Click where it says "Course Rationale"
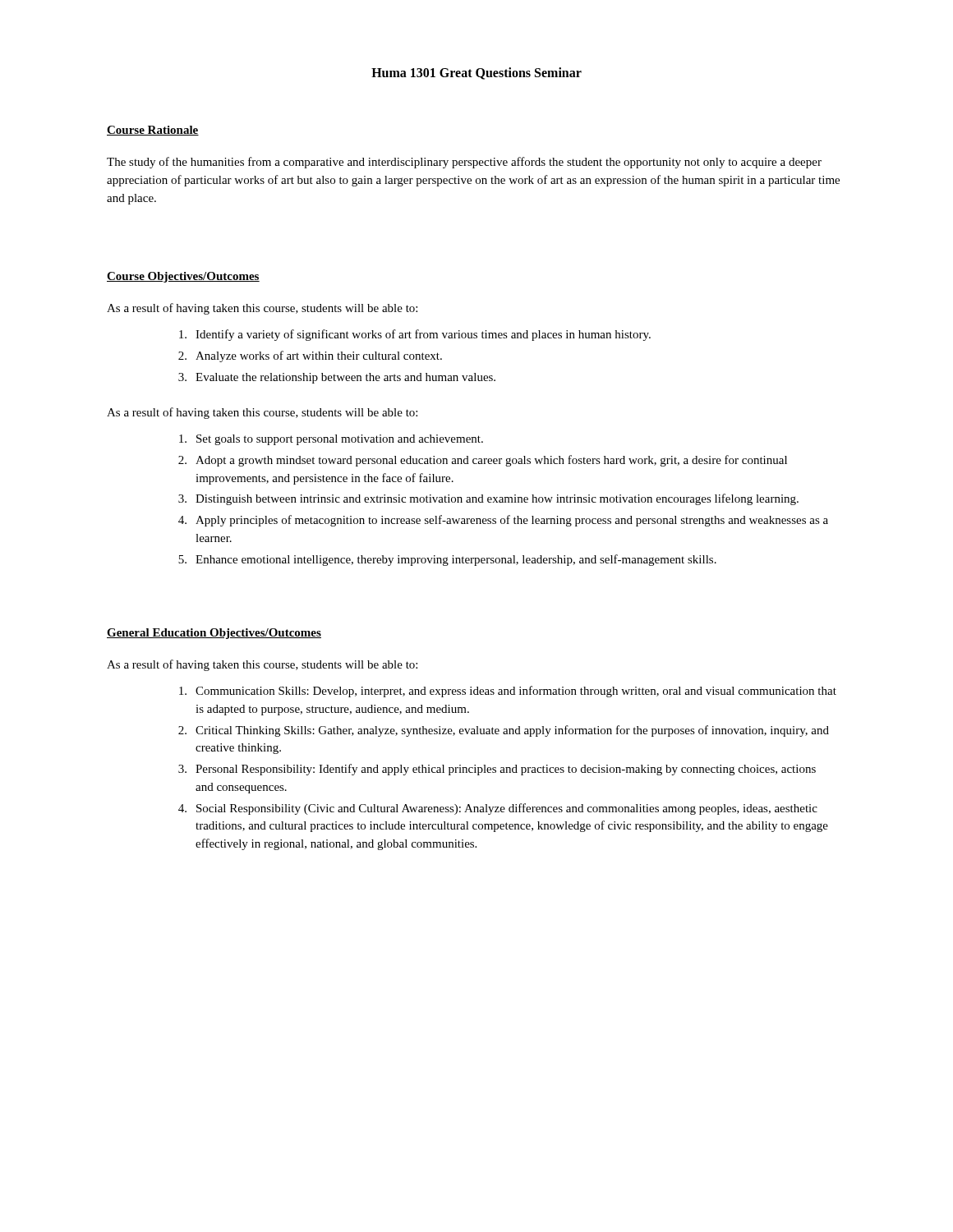The width and height of the screenshot is (953, 1232). (153, 130)
